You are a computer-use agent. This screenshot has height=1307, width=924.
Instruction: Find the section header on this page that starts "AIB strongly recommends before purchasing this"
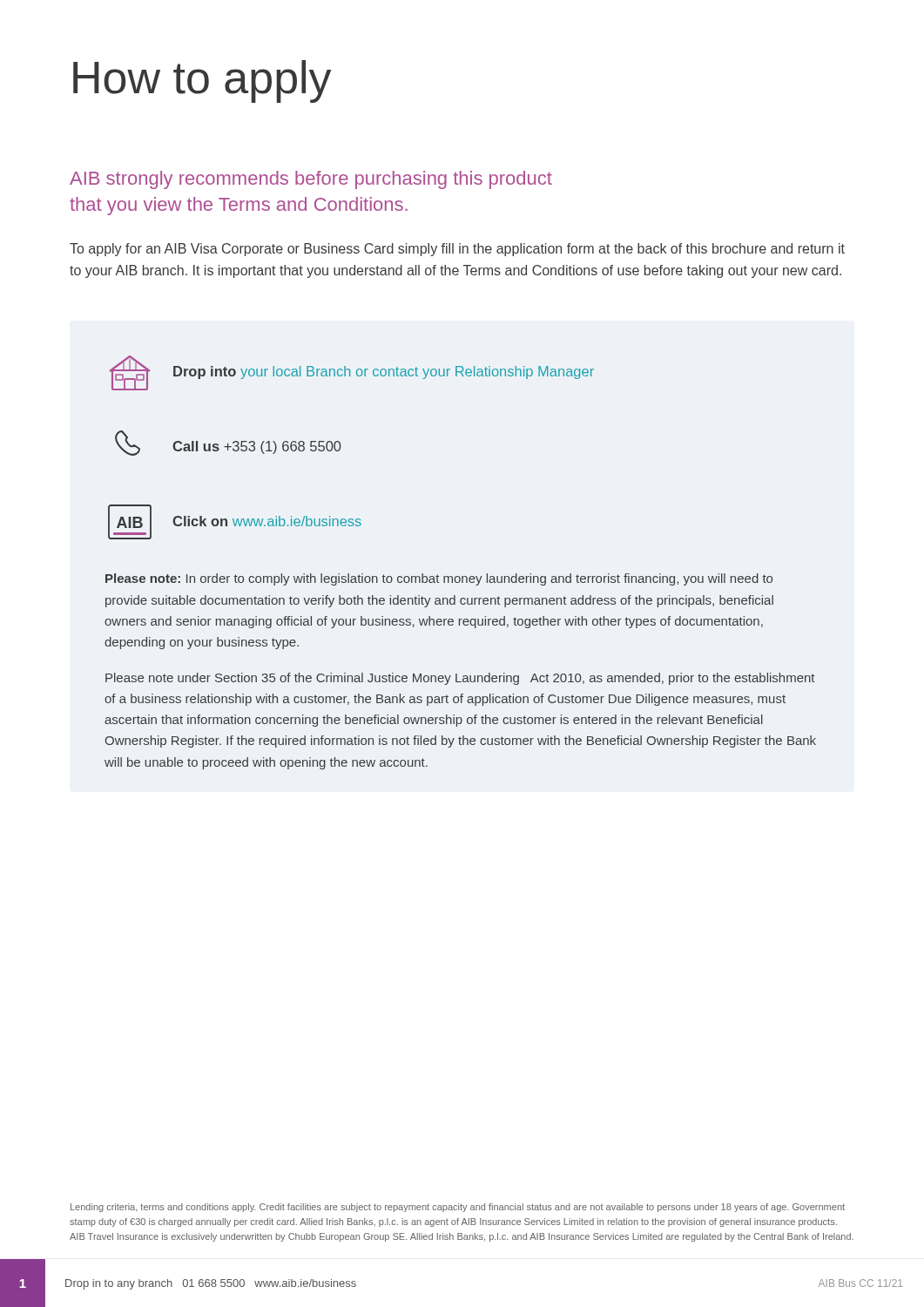(x=311, y=191)
